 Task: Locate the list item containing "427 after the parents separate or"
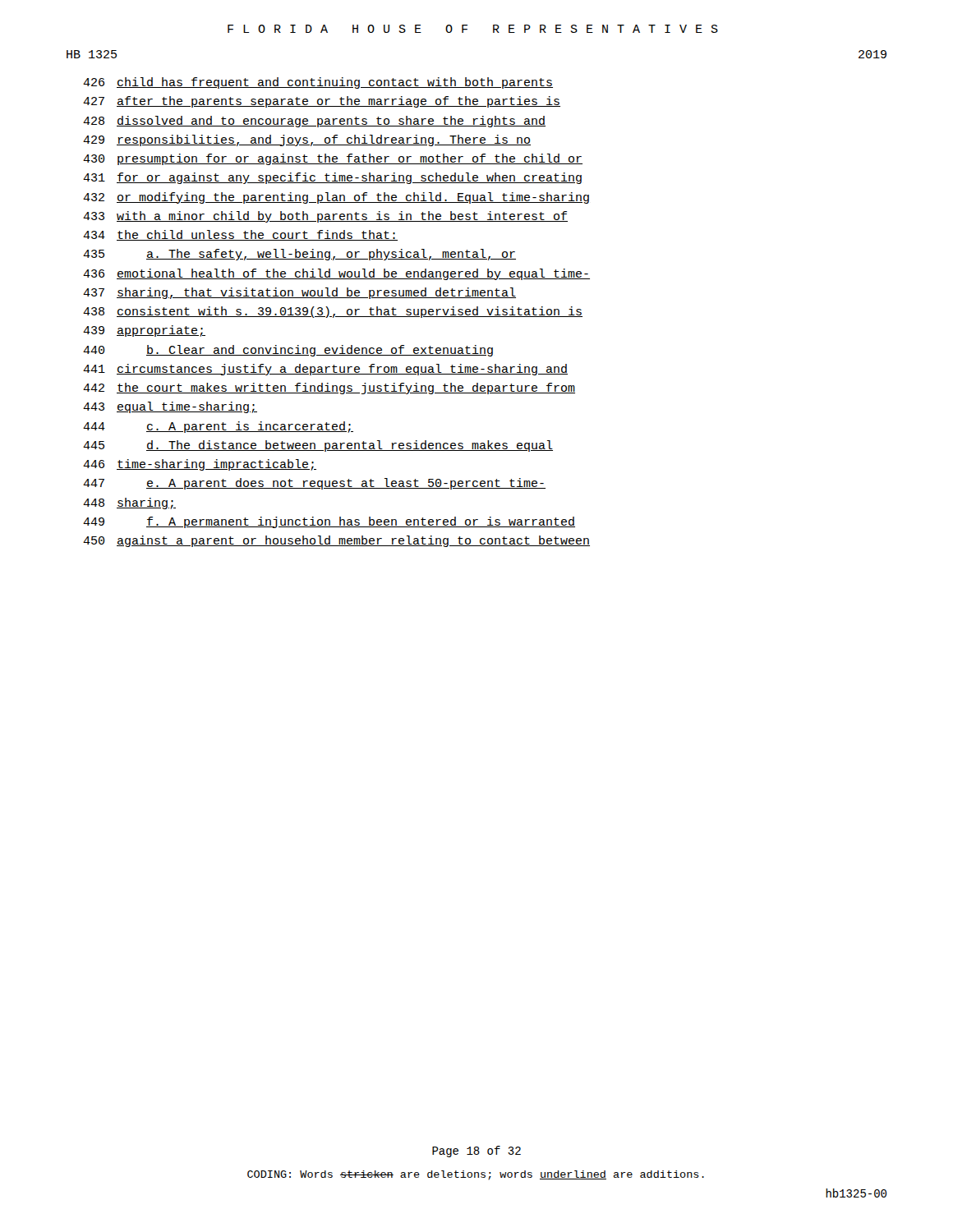[476, 103]
